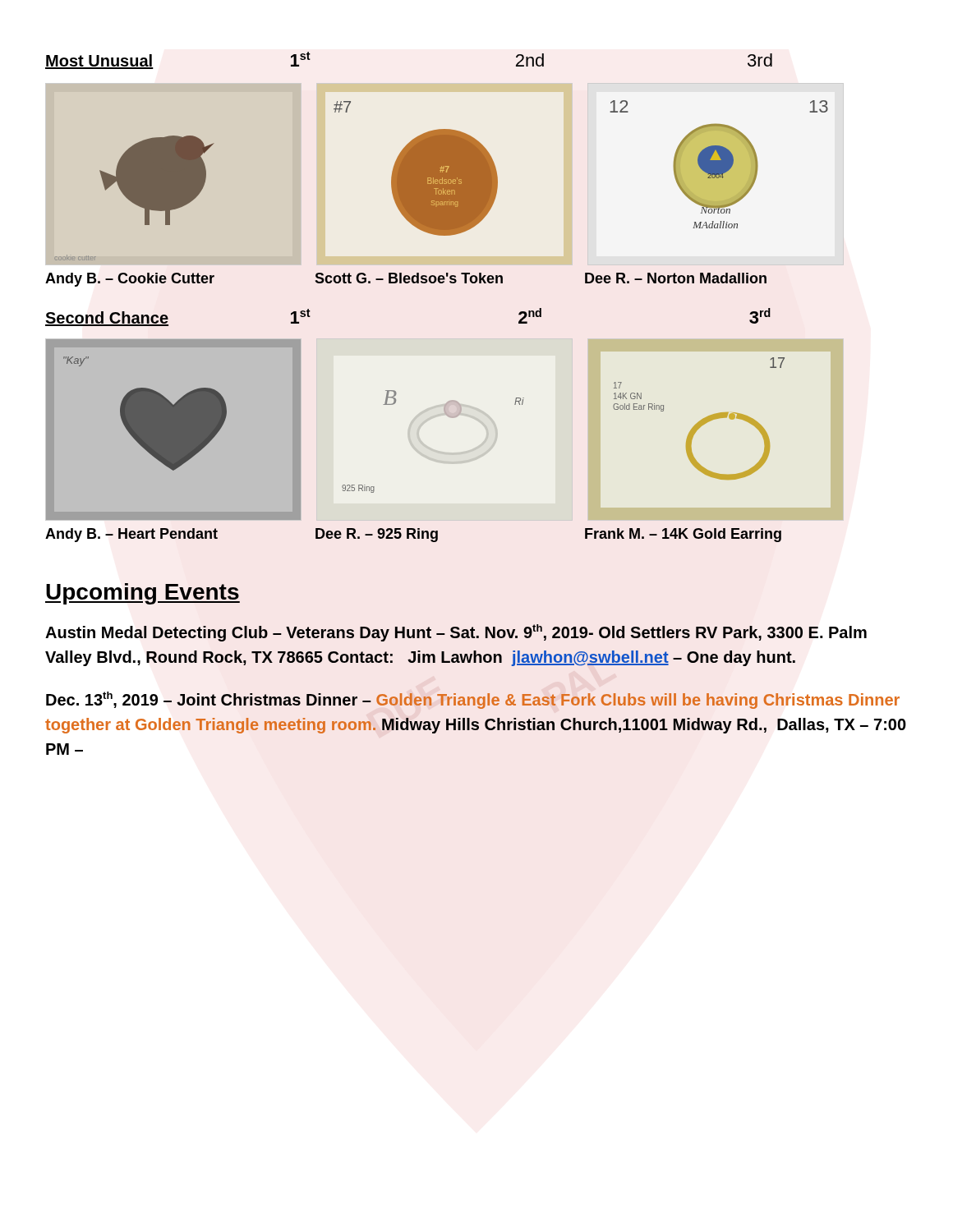Screen dimensions: 1232x953
Task: Where is the passage that starts "Dec. 13th, 2019 – Joint Christmas"?
Action: (476, 723)
